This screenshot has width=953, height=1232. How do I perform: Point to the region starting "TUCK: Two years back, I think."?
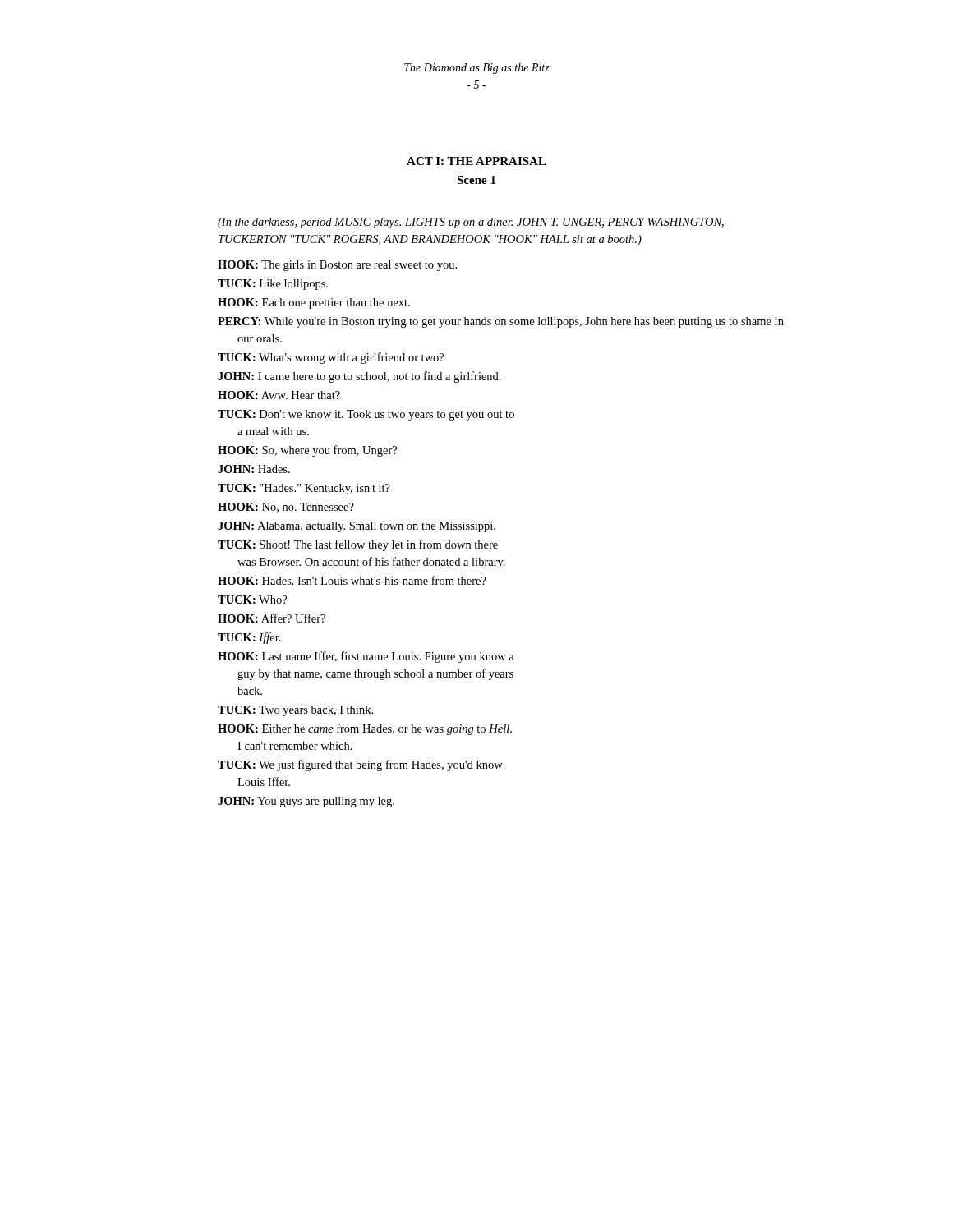point(296,710)
